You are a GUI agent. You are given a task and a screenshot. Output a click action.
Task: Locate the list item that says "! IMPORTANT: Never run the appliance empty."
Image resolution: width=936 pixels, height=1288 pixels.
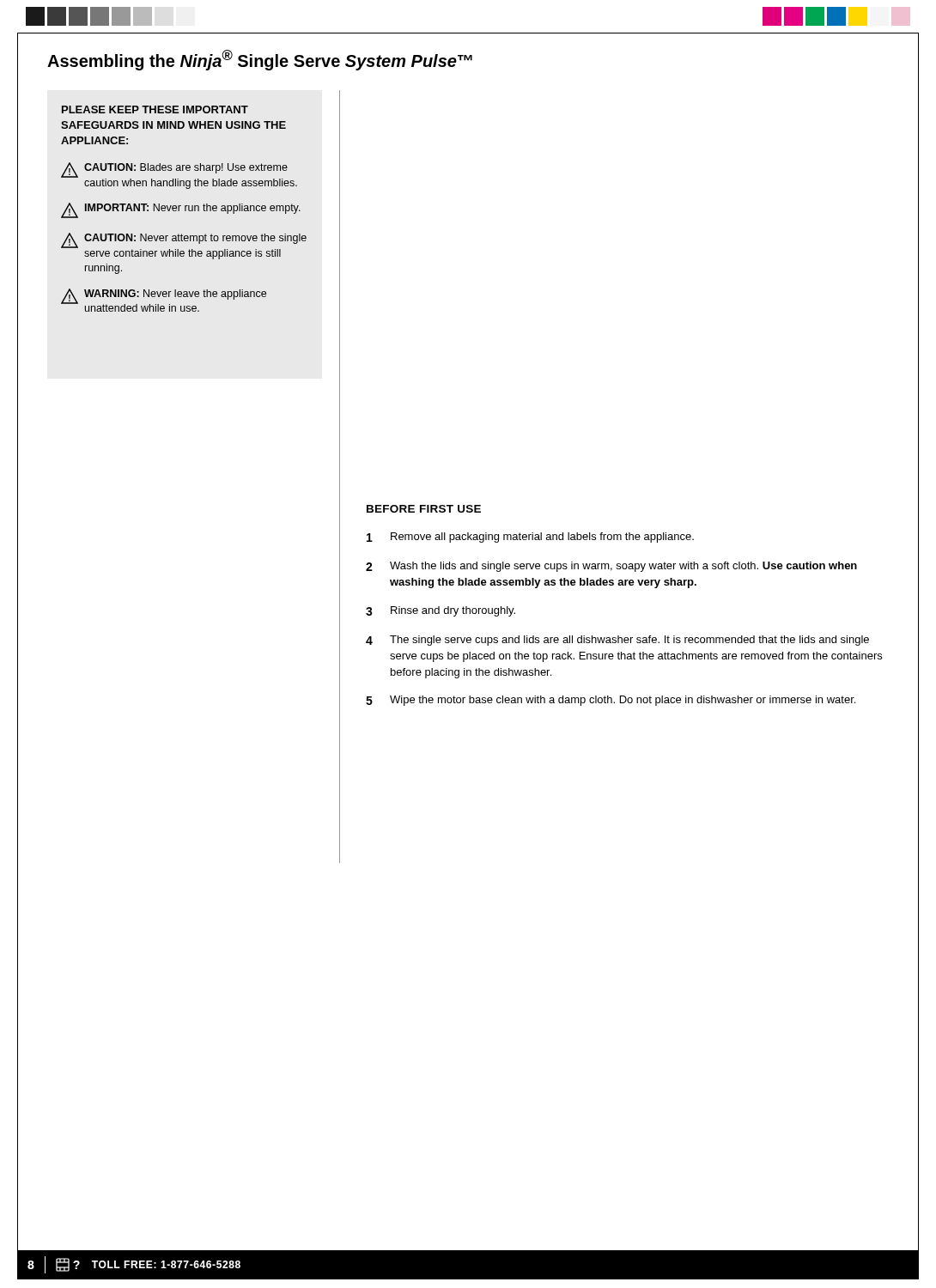coord(181,211)
